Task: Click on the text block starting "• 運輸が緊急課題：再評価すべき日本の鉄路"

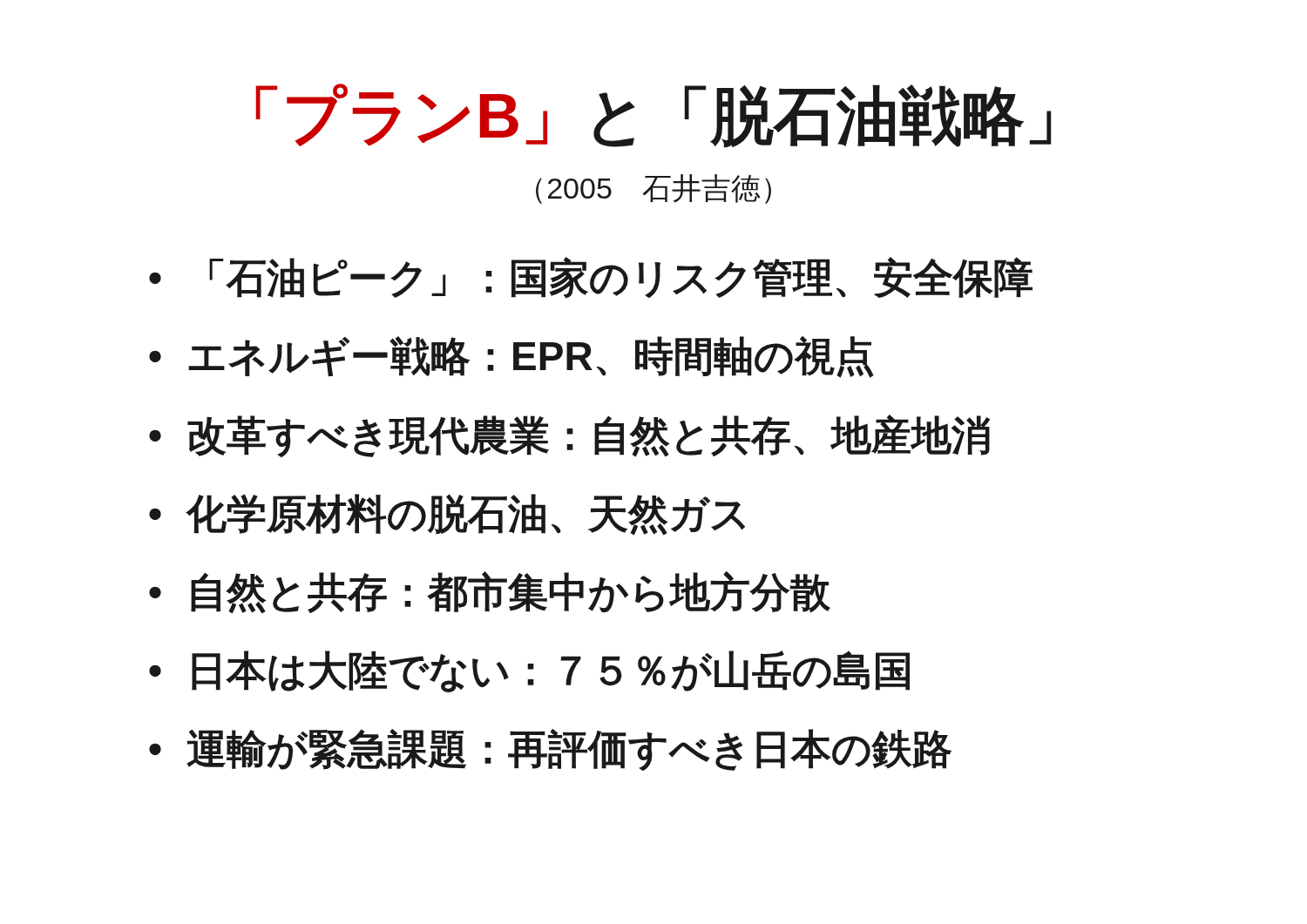Action: tap(550, 749)
